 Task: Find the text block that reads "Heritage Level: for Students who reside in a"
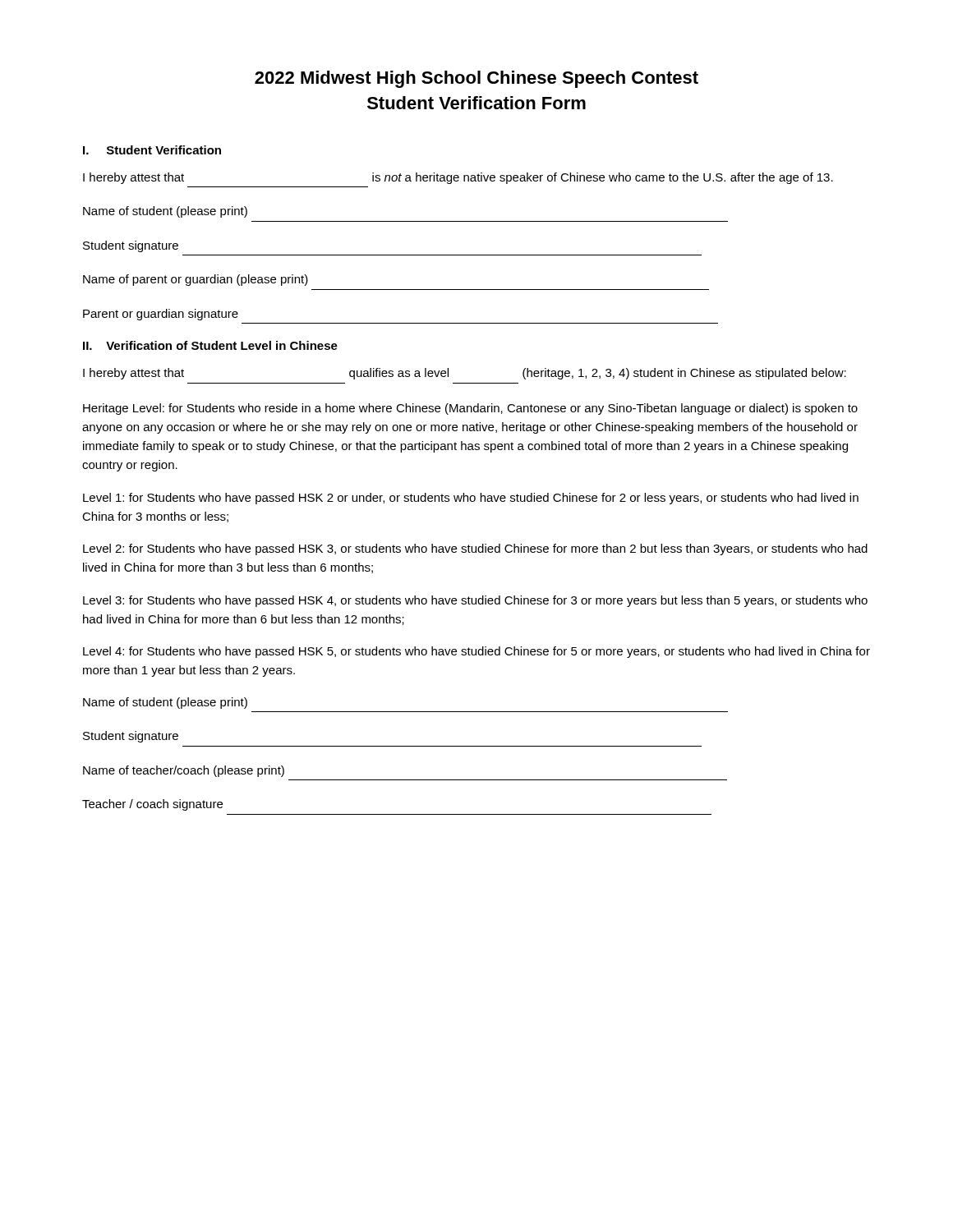(470, 436)
